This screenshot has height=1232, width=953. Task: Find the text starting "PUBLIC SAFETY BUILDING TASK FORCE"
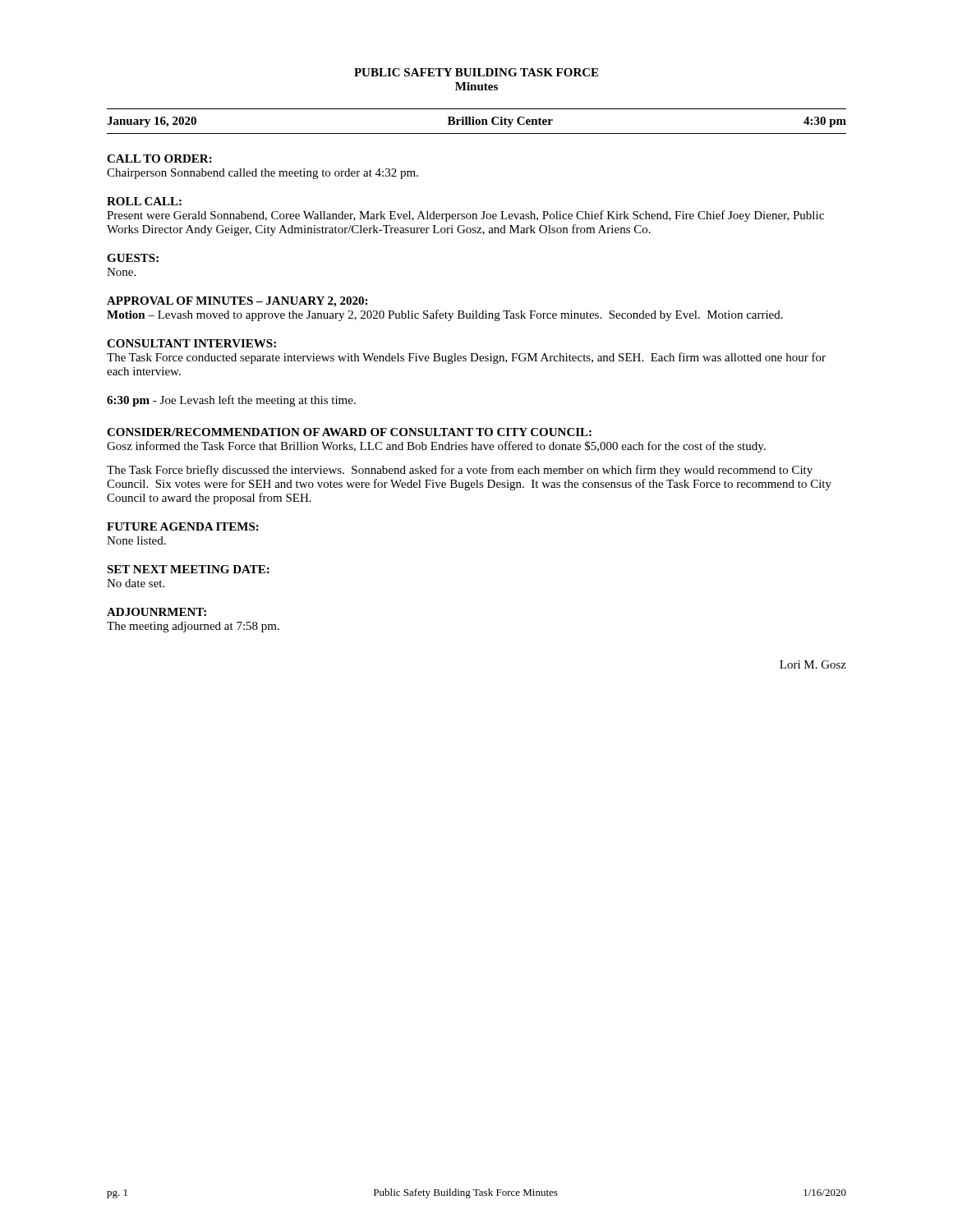[x=476, y=79]
